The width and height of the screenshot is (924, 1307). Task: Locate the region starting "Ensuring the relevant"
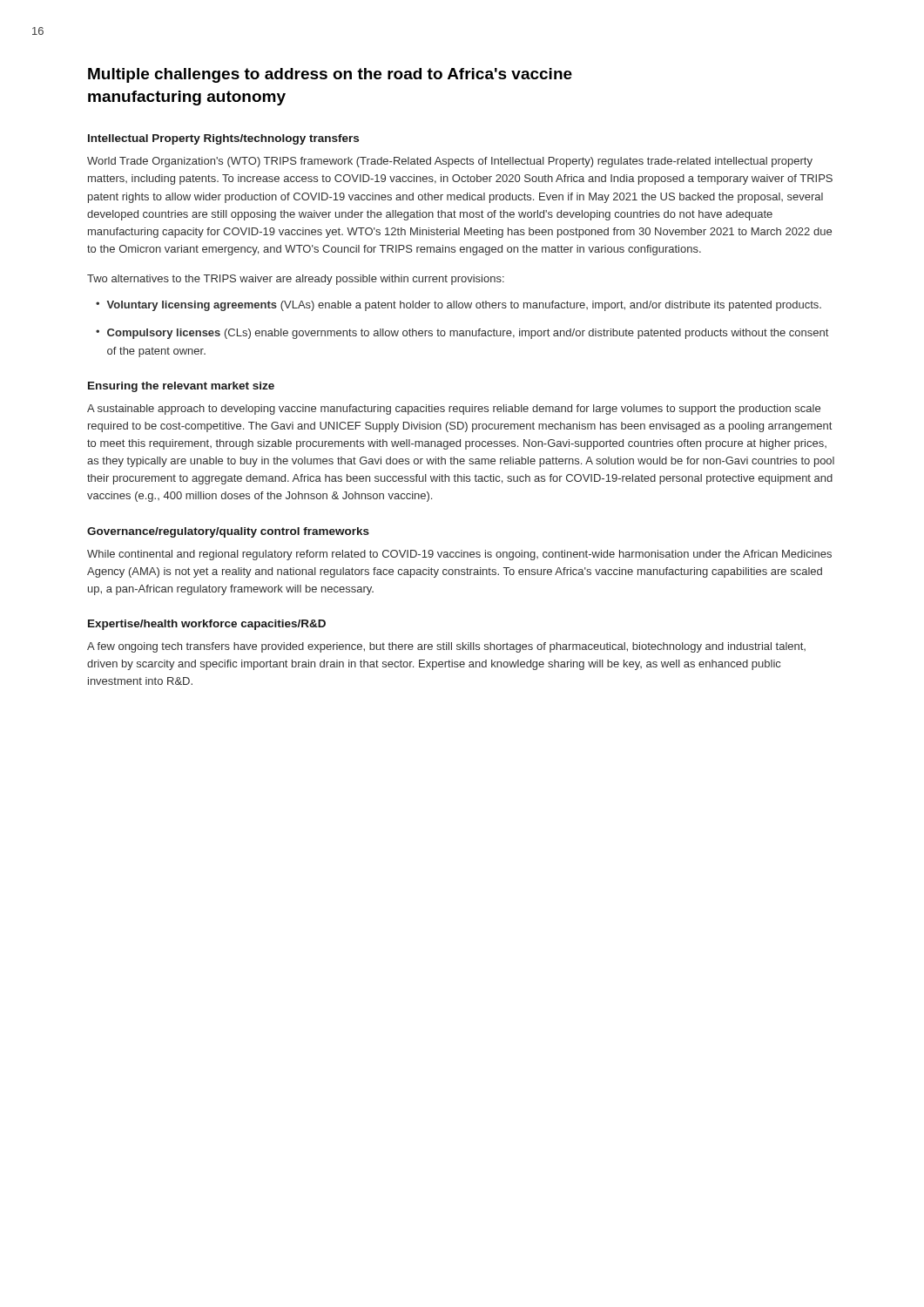(x=181, y=385)
